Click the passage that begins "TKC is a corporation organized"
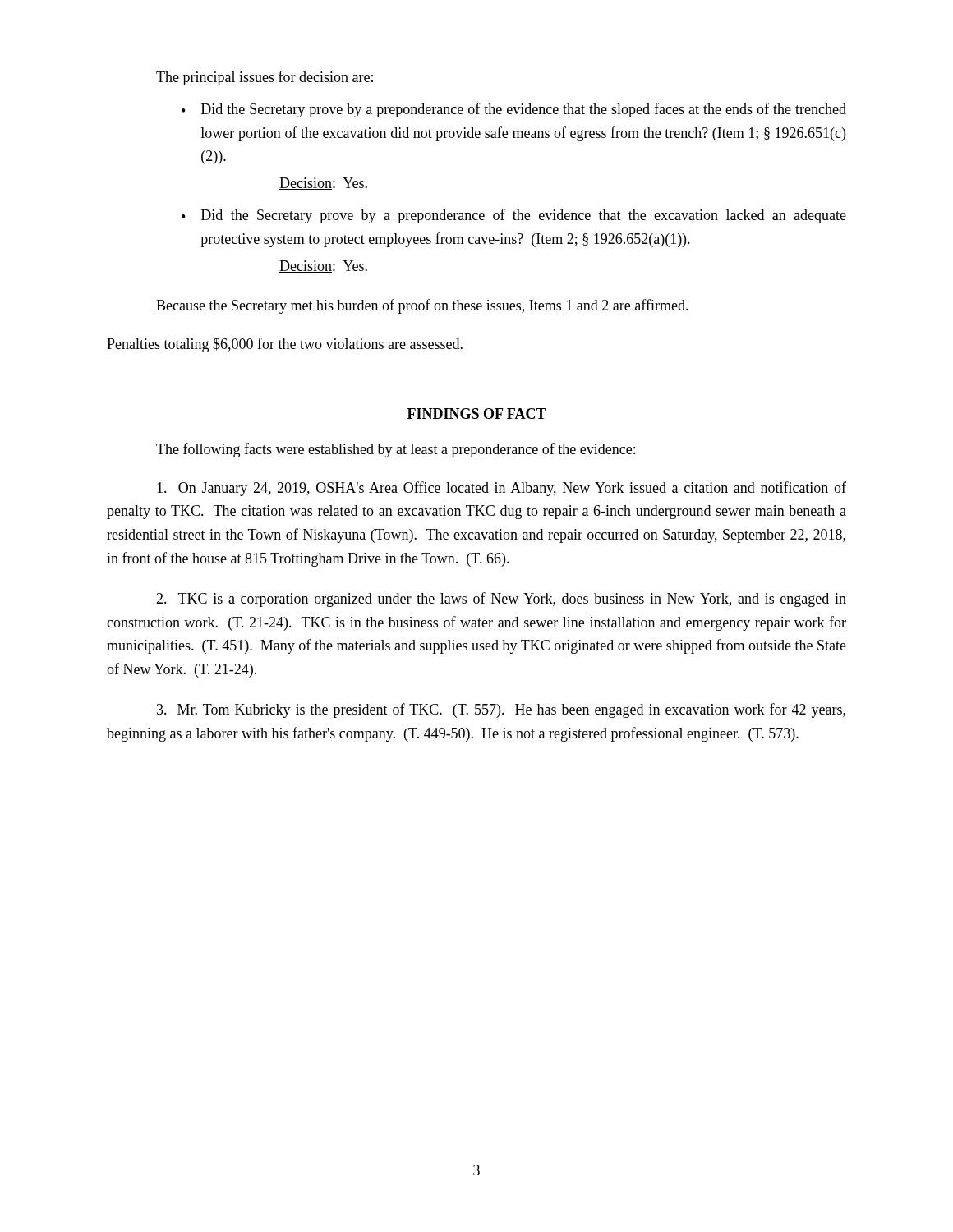Image resolution: width=953 pixels, height=1232 pixels. [x=476, y=634]
